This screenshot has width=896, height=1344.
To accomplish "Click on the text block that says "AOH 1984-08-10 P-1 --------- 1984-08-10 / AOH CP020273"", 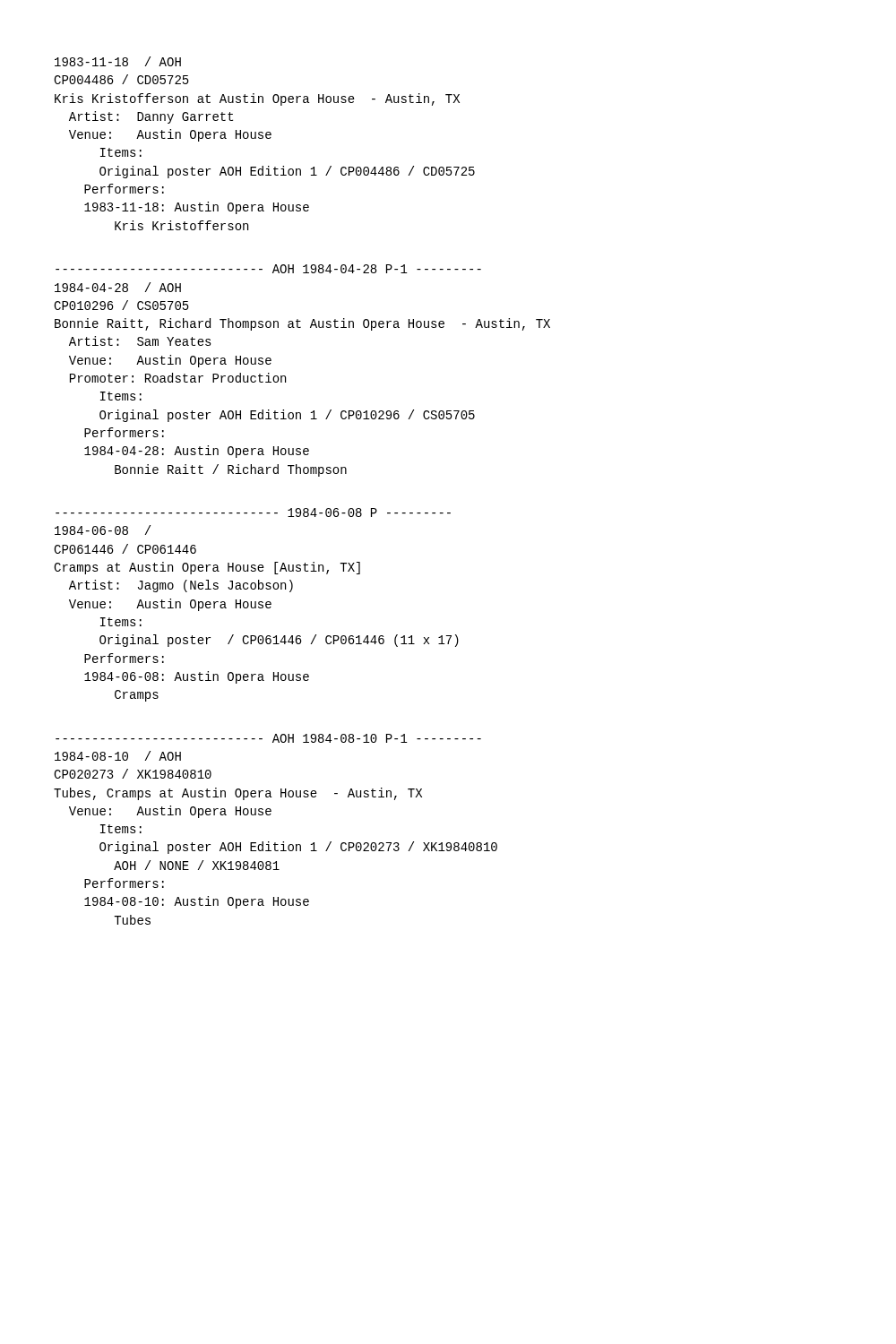I will point(155,739).
